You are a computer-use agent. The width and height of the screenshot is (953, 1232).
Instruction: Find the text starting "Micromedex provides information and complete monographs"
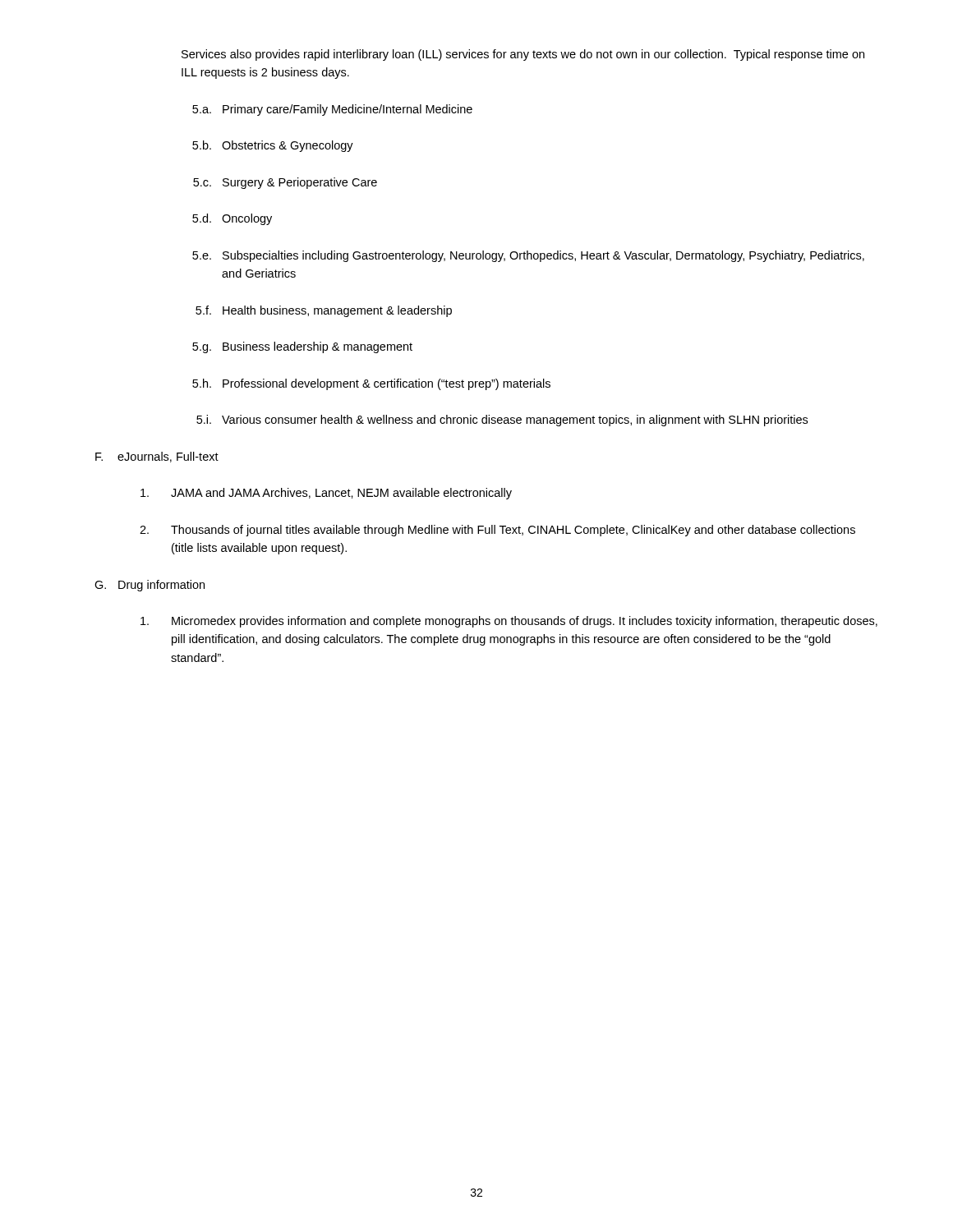(509, 640)
